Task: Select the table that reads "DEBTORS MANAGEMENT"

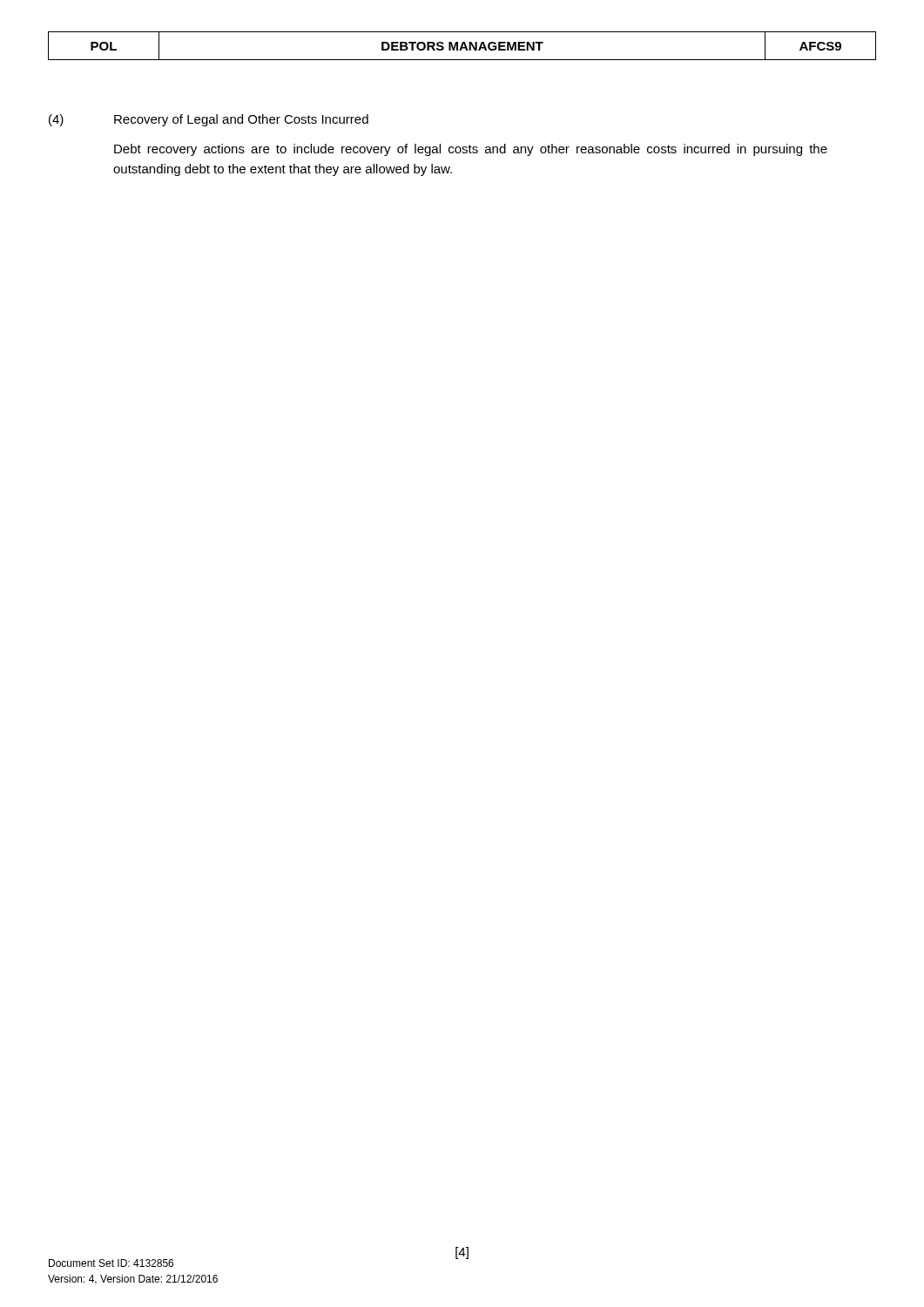Action: click(462, 46)
